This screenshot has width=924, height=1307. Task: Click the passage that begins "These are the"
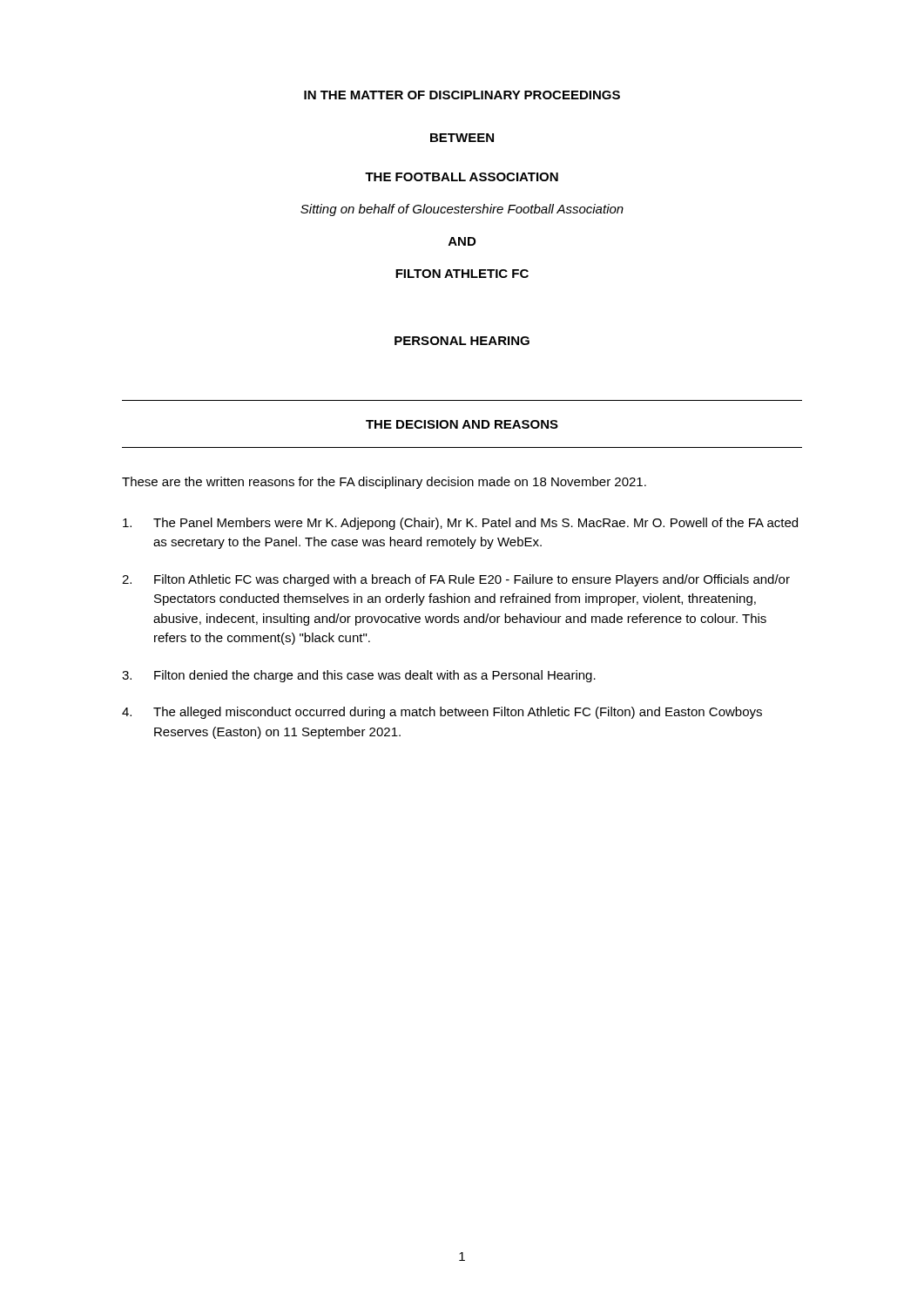[x=384, y=481]
